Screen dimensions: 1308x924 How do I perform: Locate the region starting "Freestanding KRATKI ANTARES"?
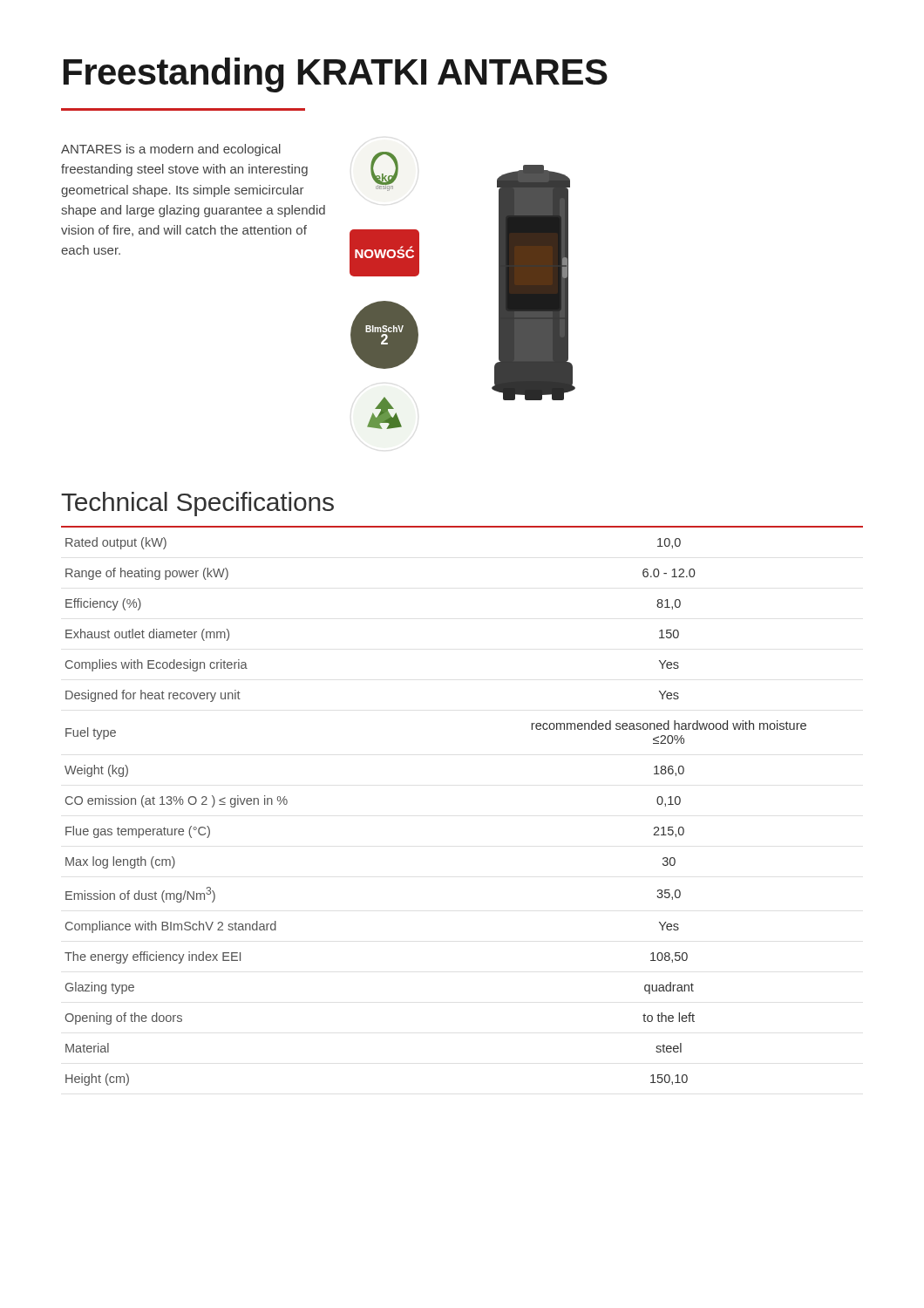pos(462,82)
